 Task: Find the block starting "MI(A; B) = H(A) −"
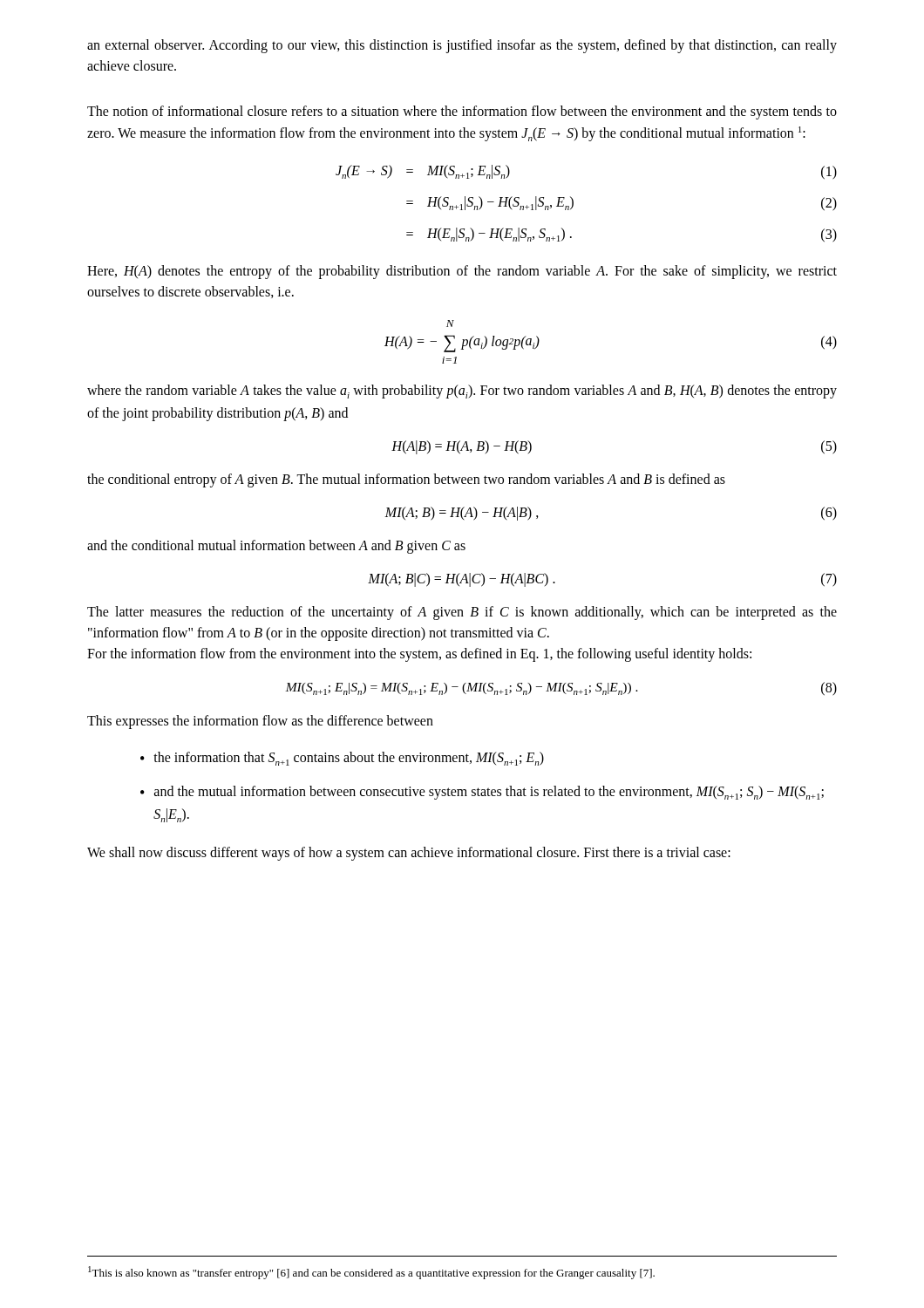pos(462,512)
